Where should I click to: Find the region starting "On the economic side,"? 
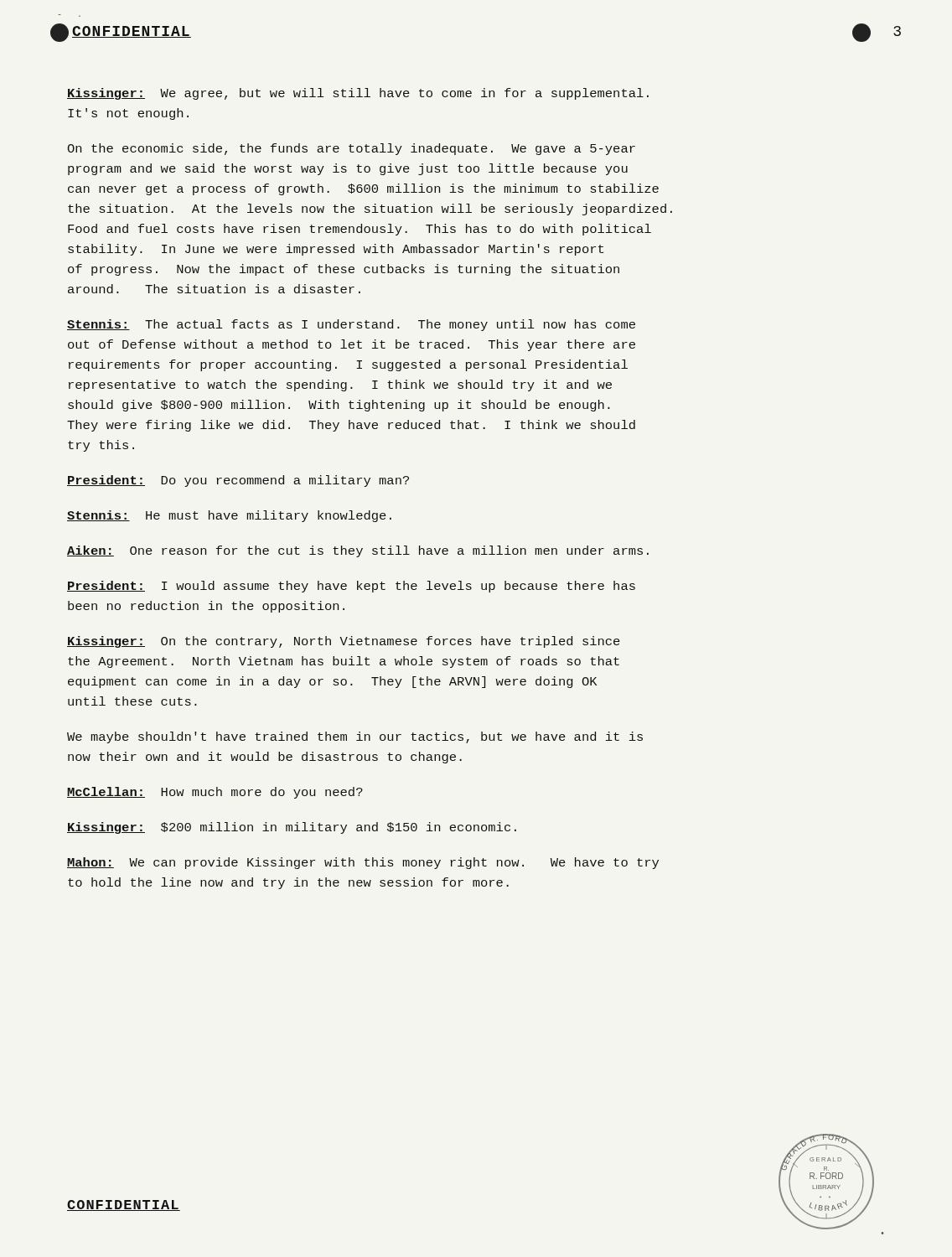[x=371, y=220]
